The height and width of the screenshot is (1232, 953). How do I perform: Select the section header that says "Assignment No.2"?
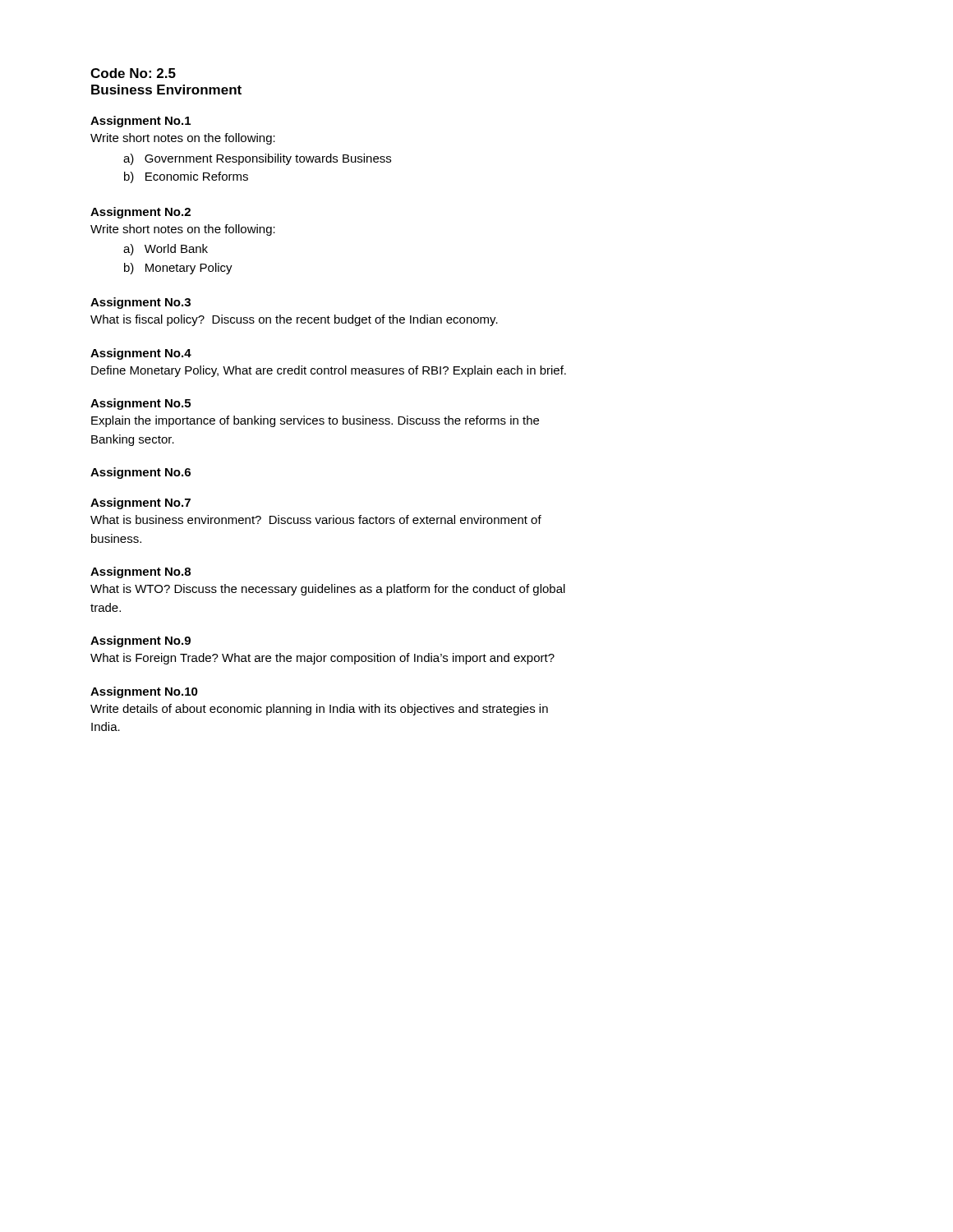click(x=141, y=211)
